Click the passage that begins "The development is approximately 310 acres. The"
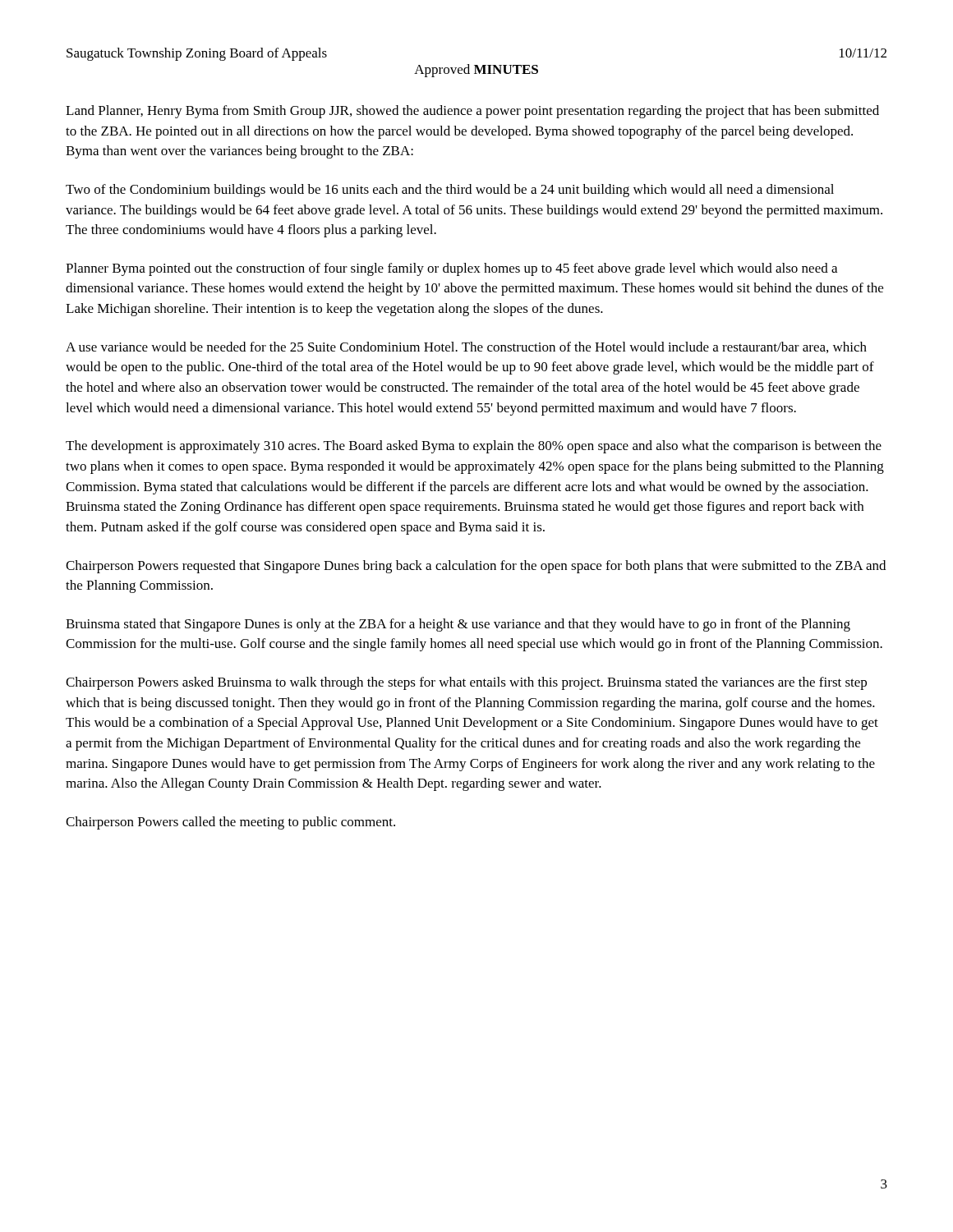This screenshot has width=953, height=1232. click(475, 486)
